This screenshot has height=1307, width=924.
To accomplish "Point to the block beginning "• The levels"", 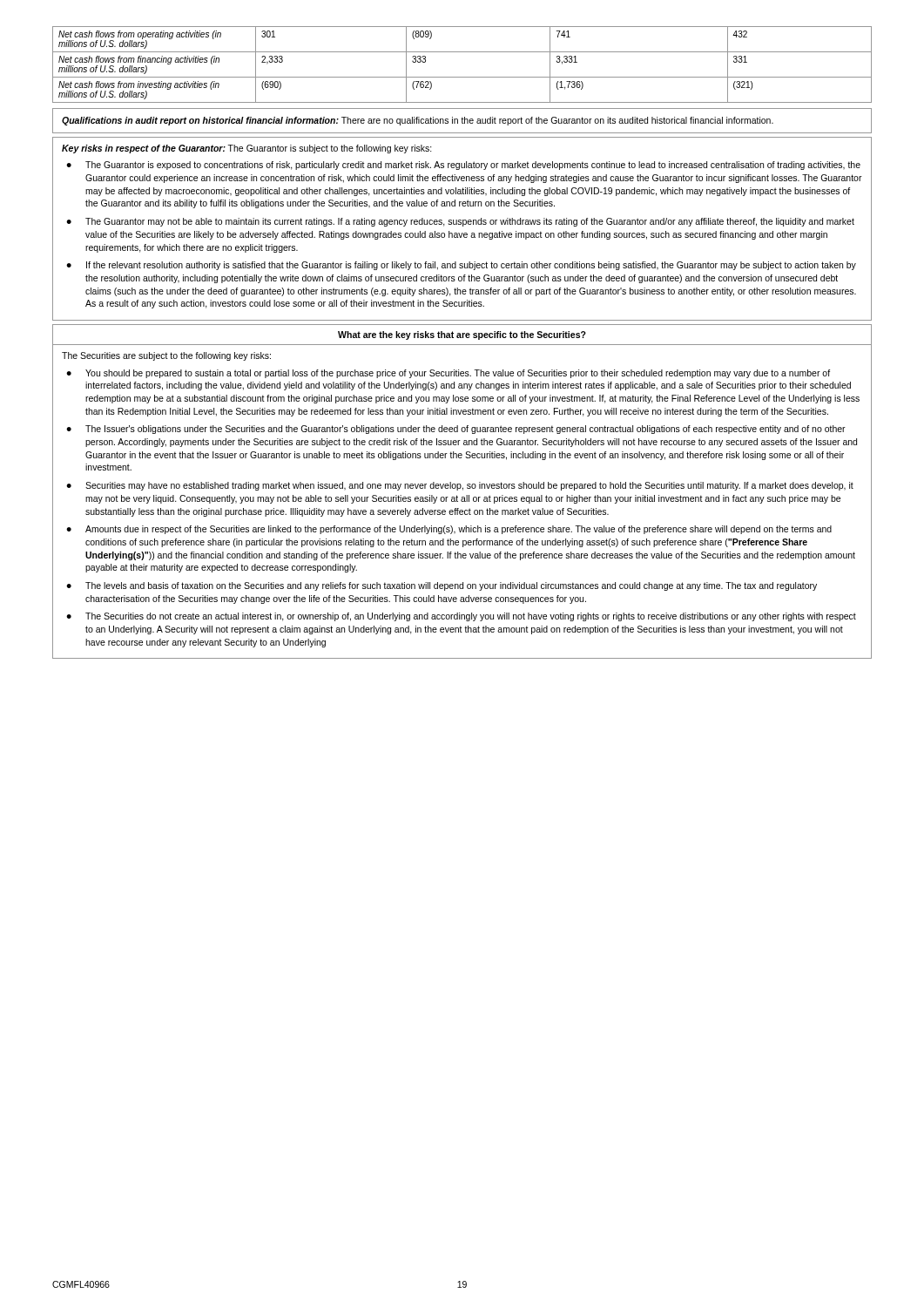I will pos(462,592).
